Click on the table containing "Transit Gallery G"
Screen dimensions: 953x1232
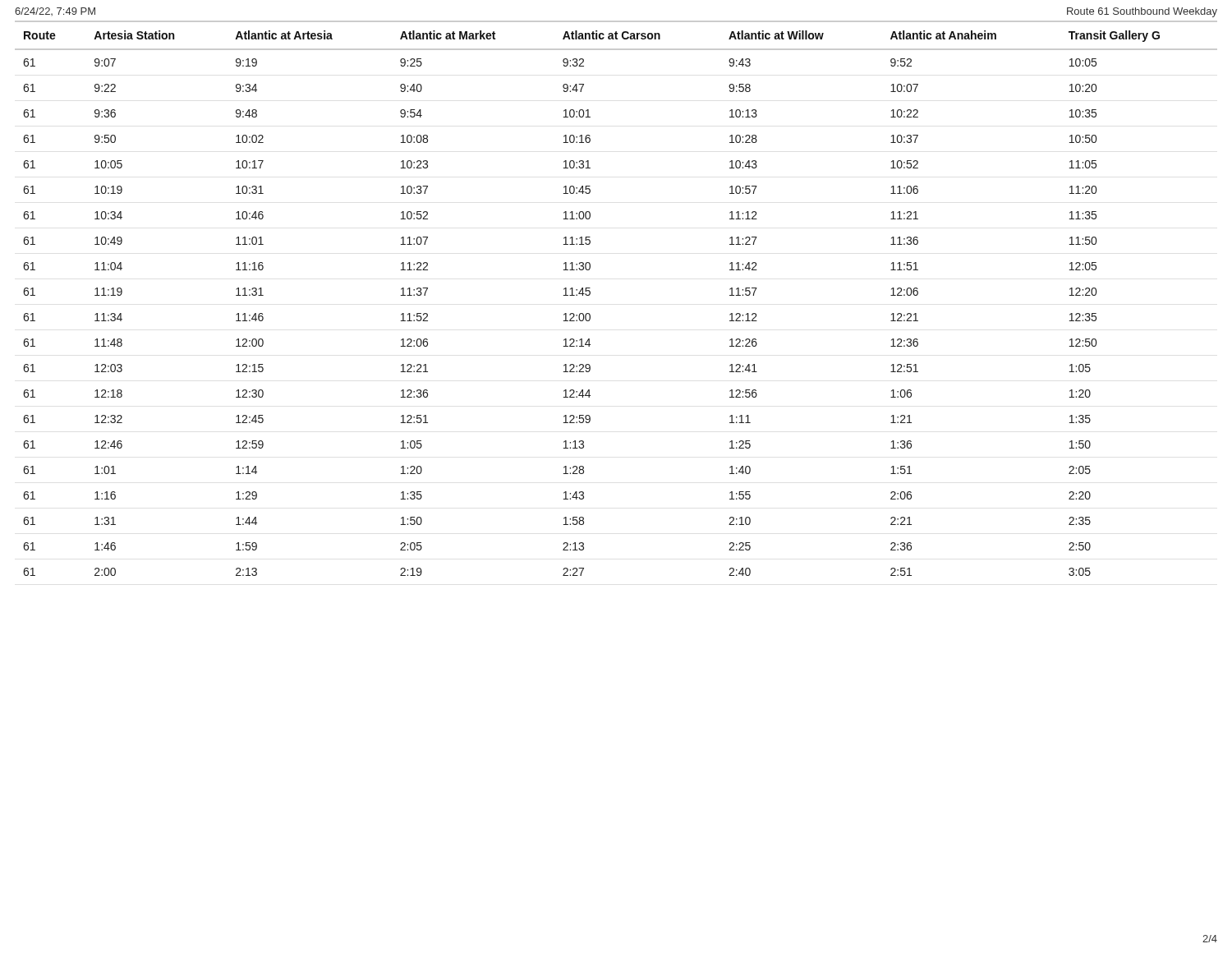[616, 303]
